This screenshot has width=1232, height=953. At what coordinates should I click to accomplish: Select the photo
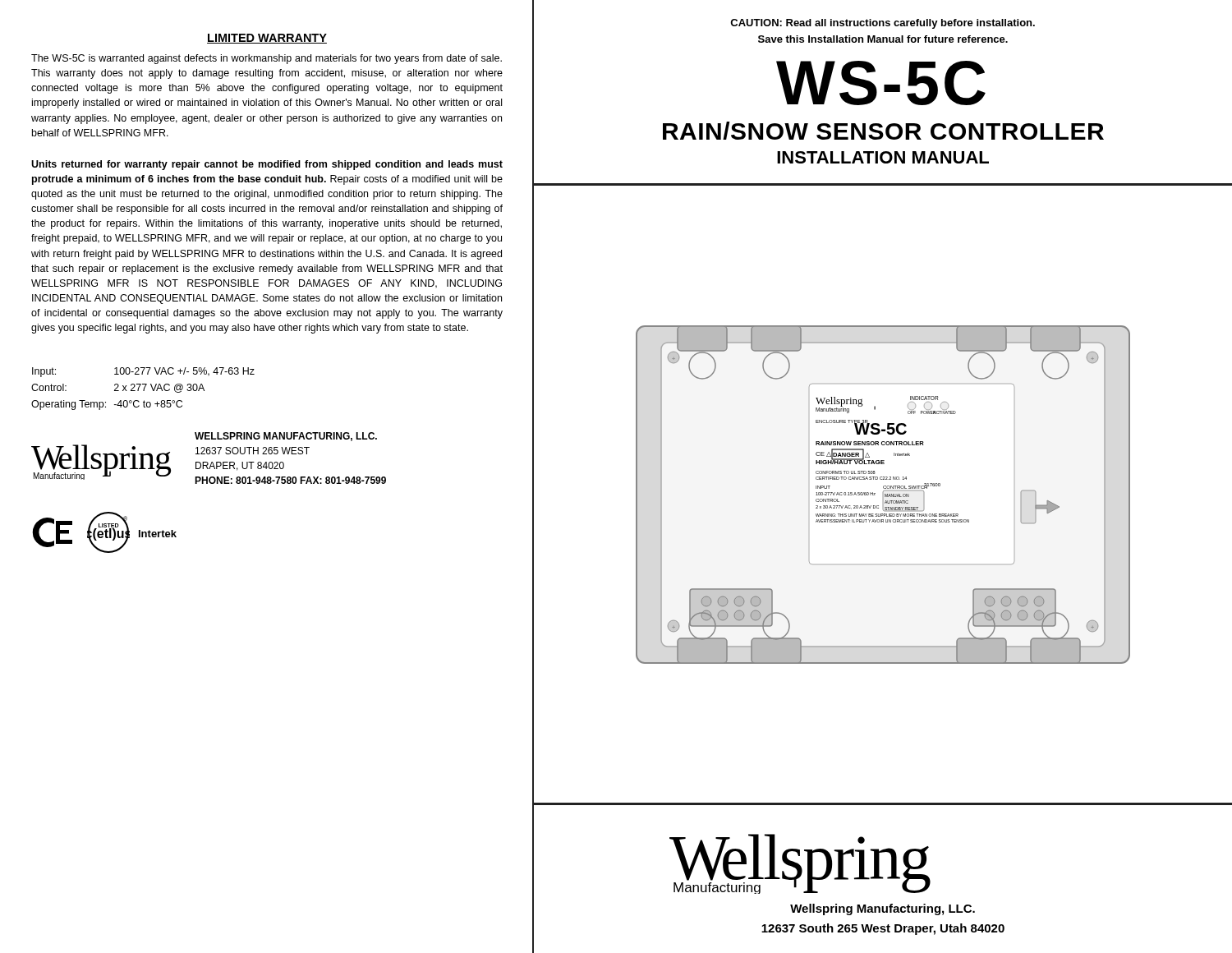[883, 494]
